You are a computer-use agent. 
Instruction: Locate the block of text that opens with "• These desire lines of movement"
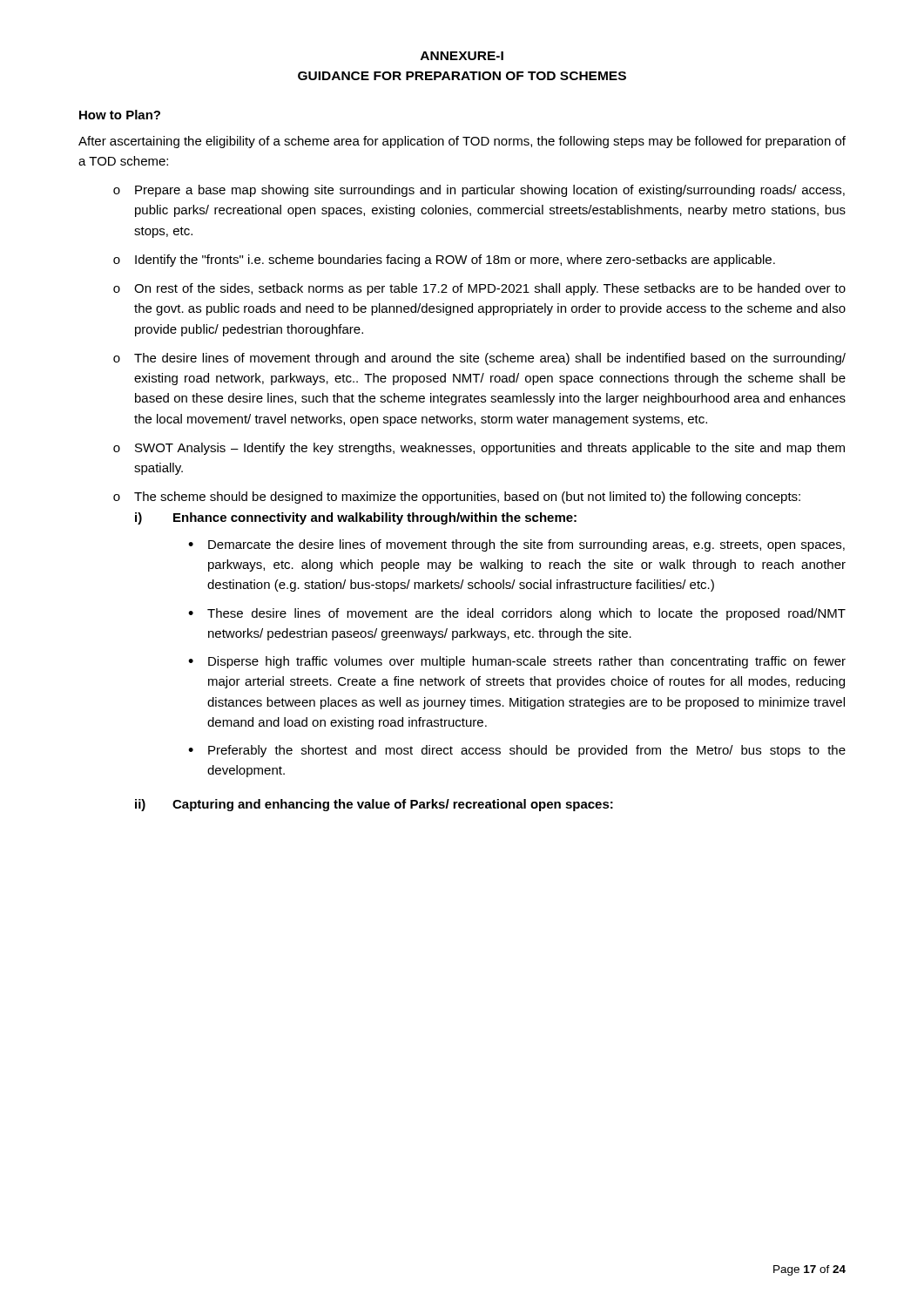pyautogui.click(x=517, y=623)
